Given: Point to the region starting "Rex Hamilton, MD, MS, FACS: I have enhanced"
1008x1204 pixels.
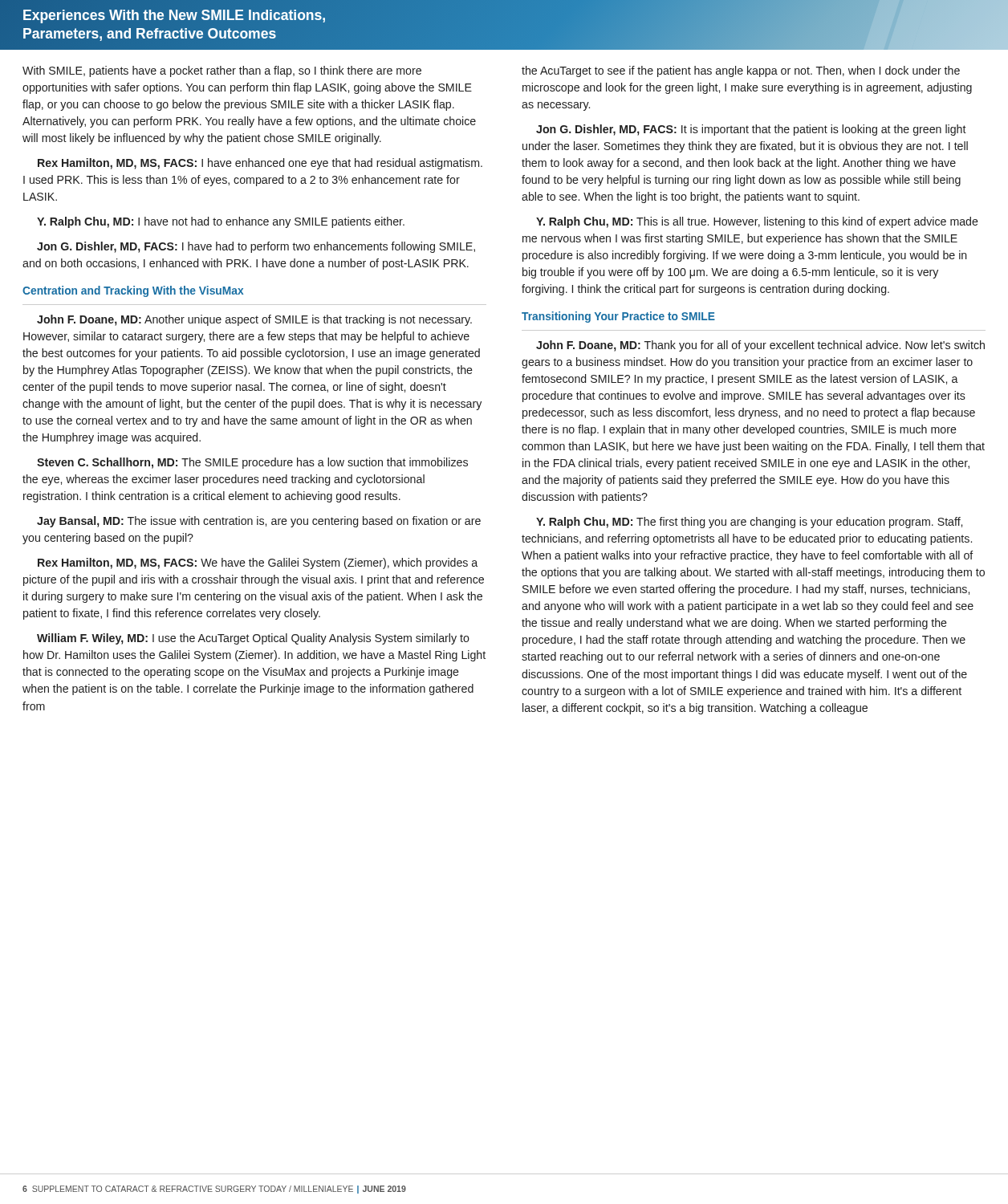Looking at the screenshot, I should pyautogui.click(x=254, y=180).
